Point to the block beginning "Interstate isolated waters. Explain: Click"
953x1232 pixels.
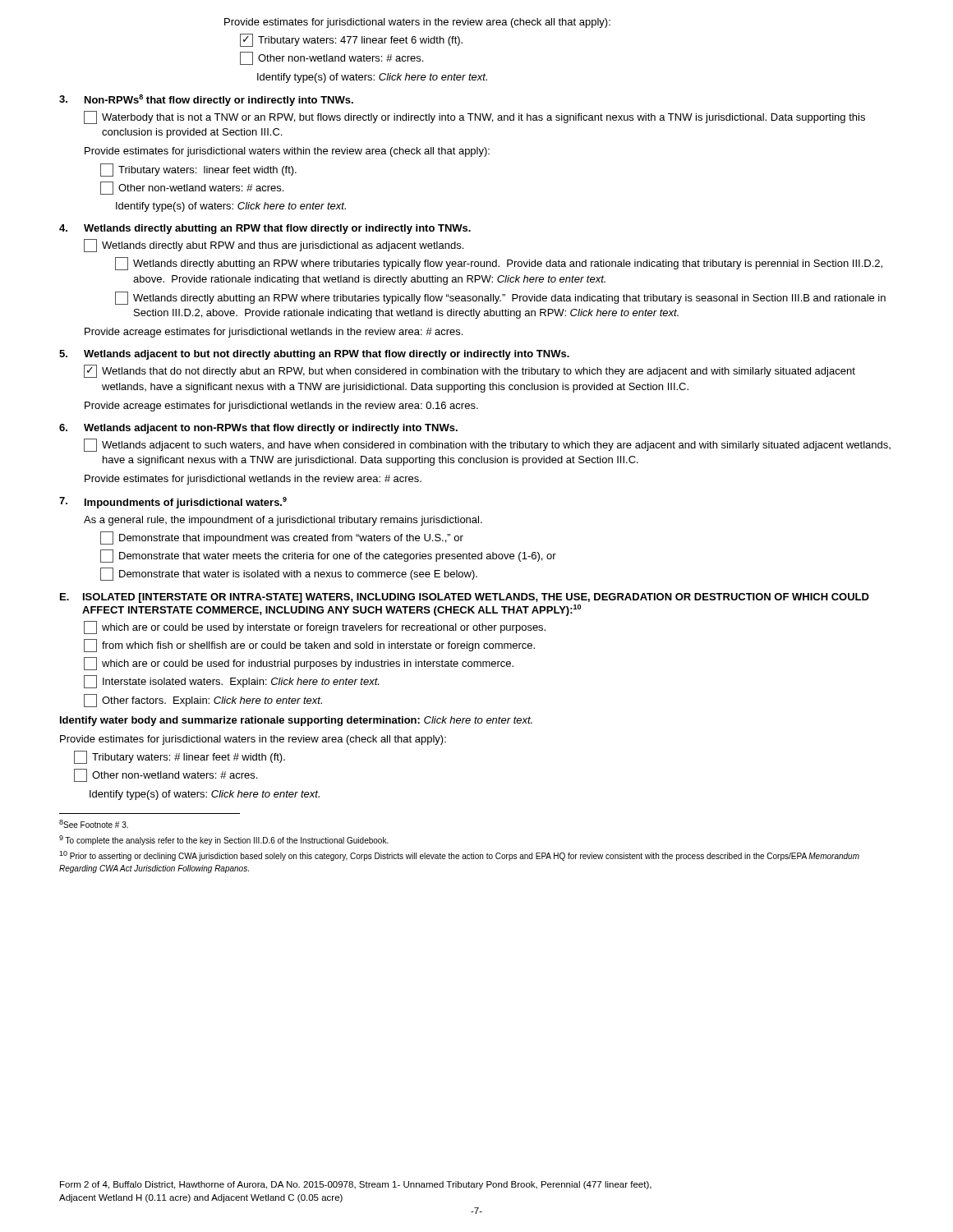[x=231, y=682]
